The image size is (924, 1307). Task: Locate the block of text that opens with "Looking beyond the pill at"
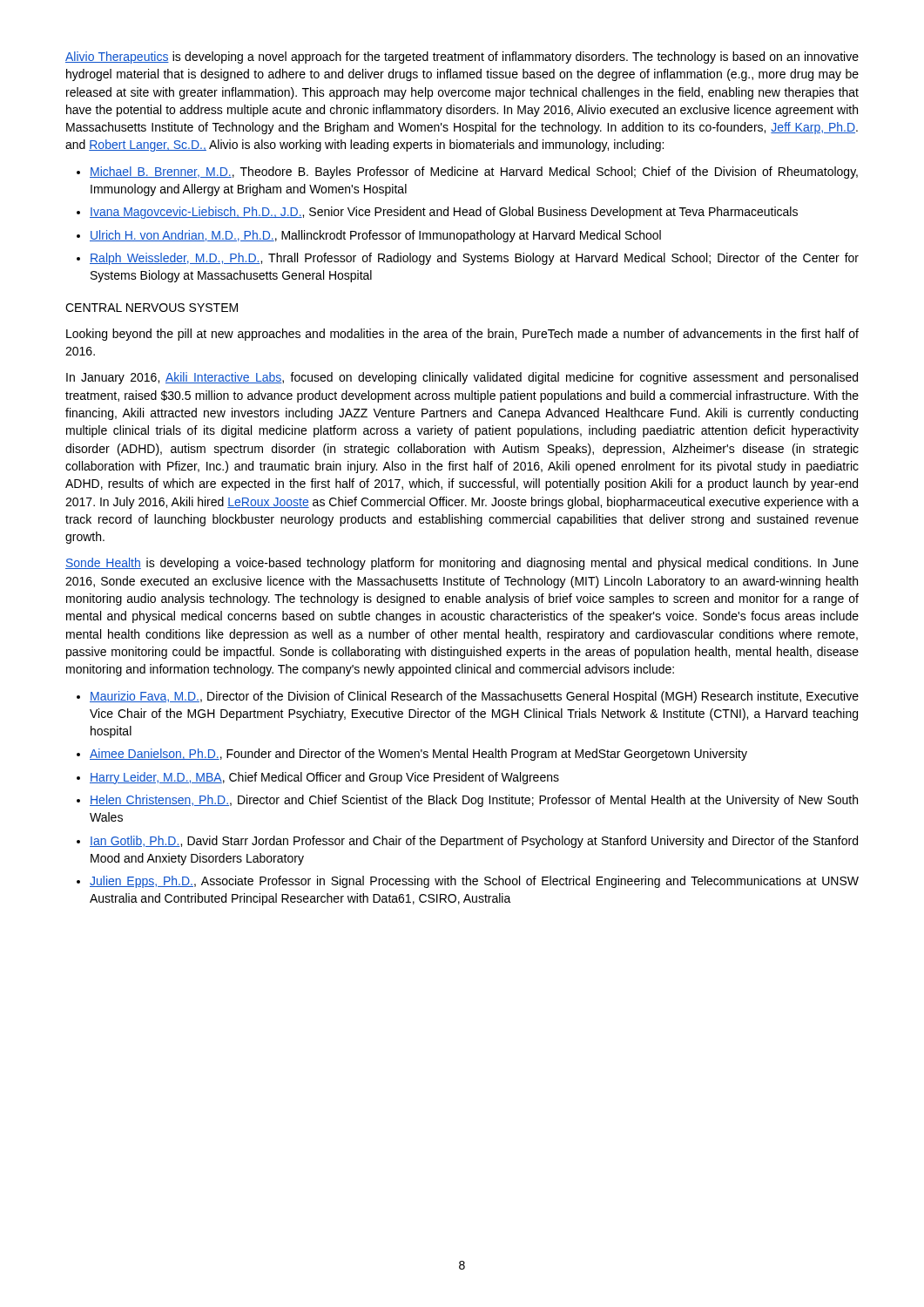(x=462, y=343)
